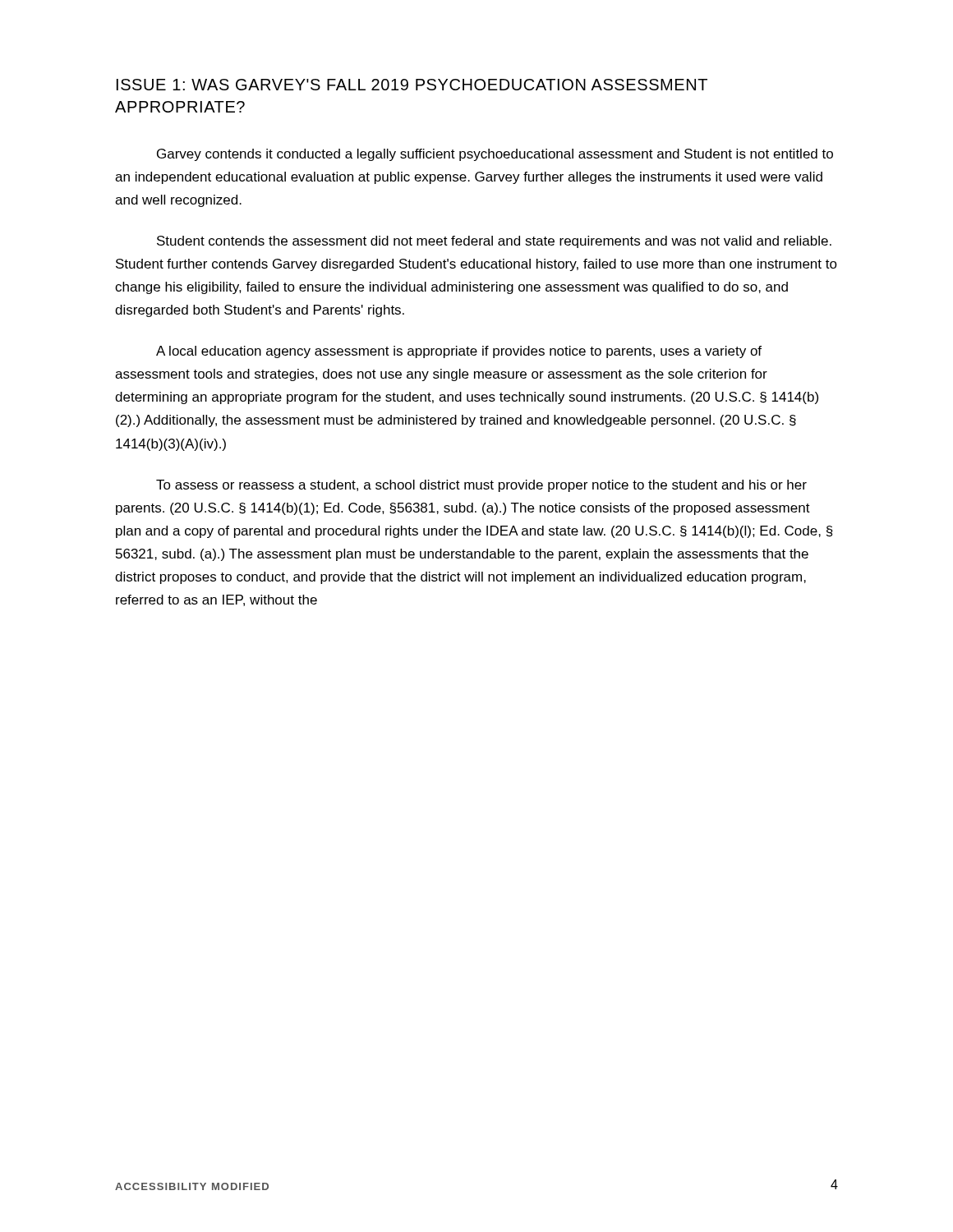
Task: Select the text block that reads "Garvey contends it conducted a"
Action: (474, 177)
